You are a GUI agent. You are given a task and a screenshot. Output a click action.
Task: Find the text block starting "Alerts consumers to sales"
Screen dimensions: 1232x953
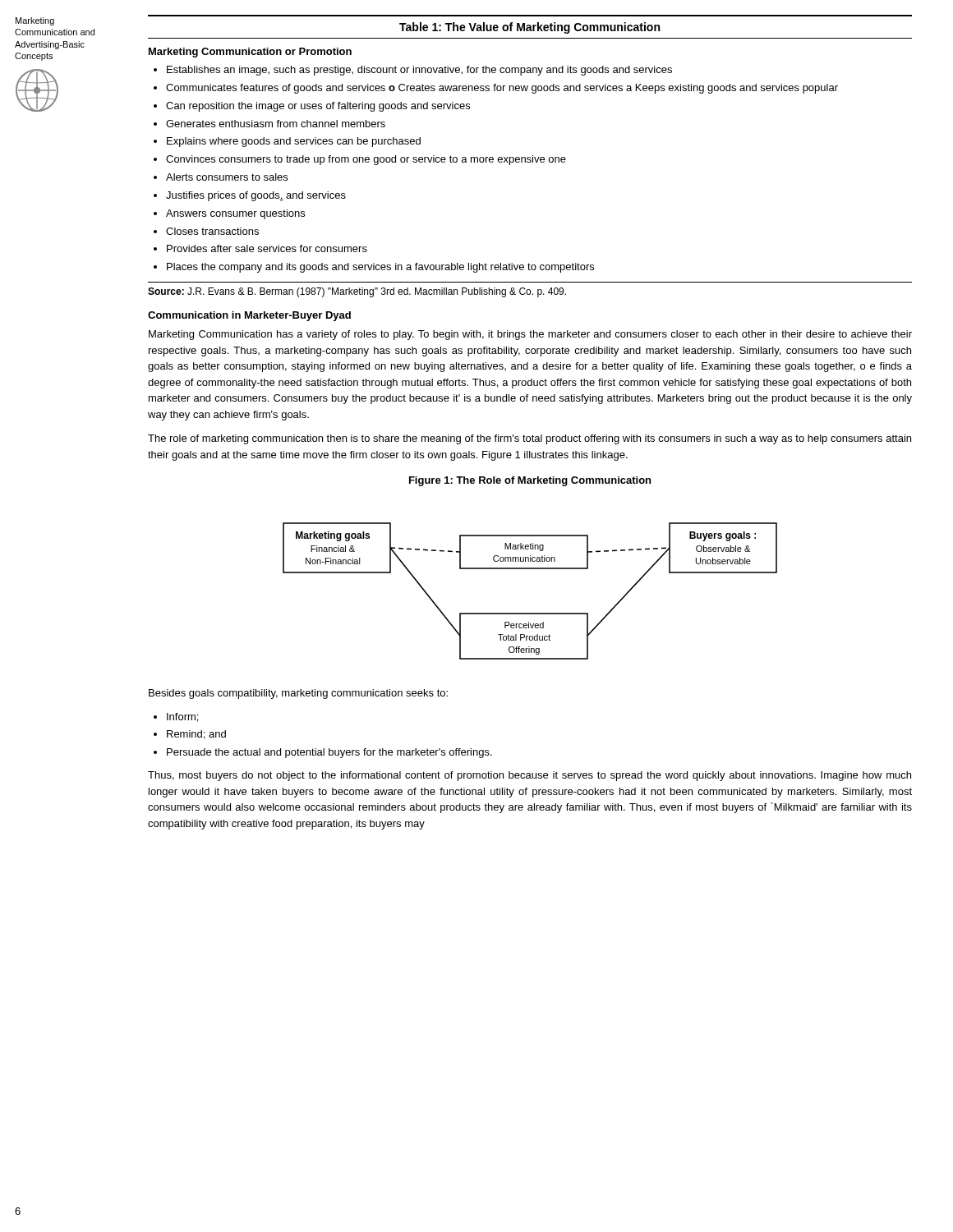(x=227, y=177)
